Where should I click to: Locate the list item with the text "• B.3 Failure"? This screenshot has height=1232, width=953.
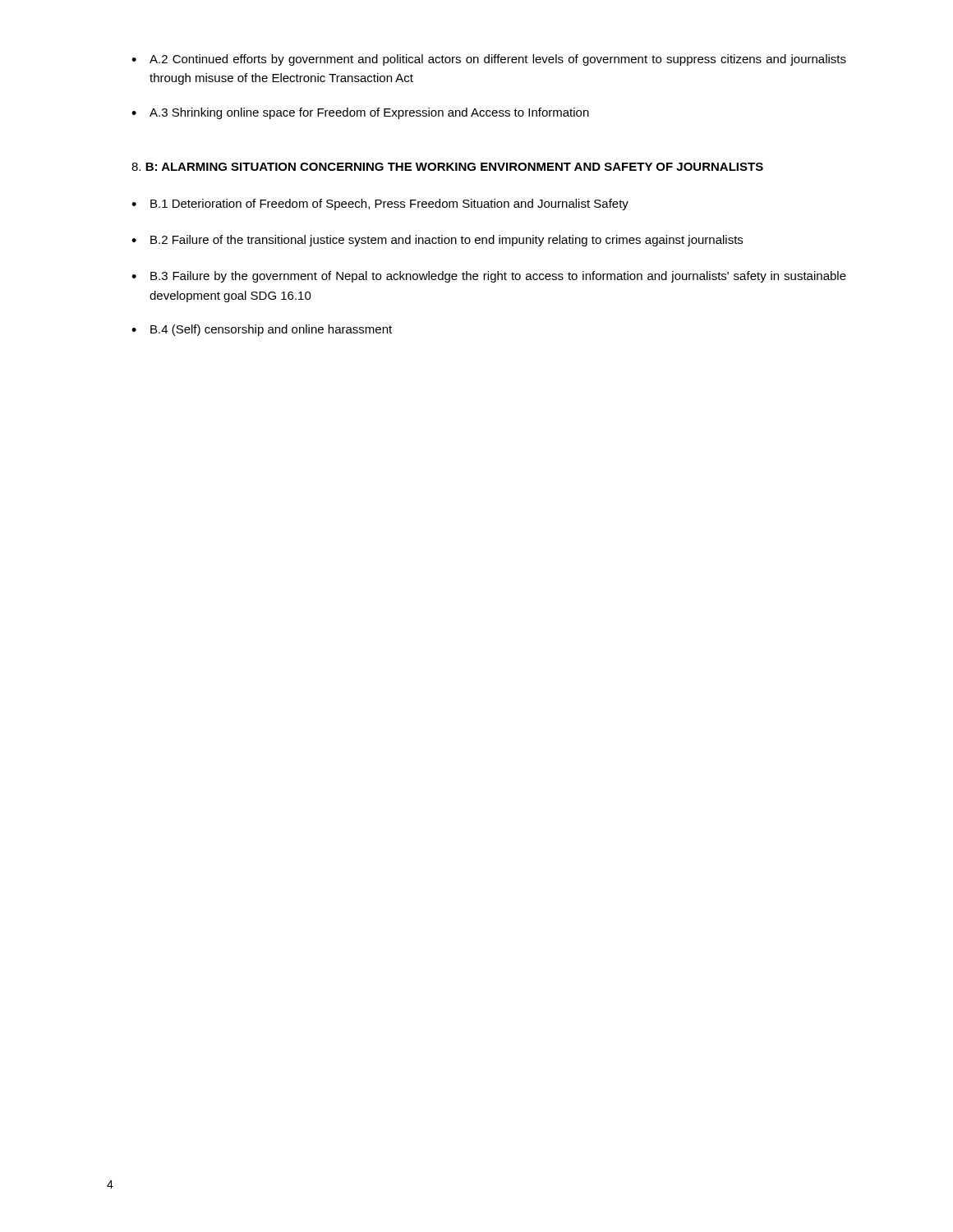click(489, 285)
